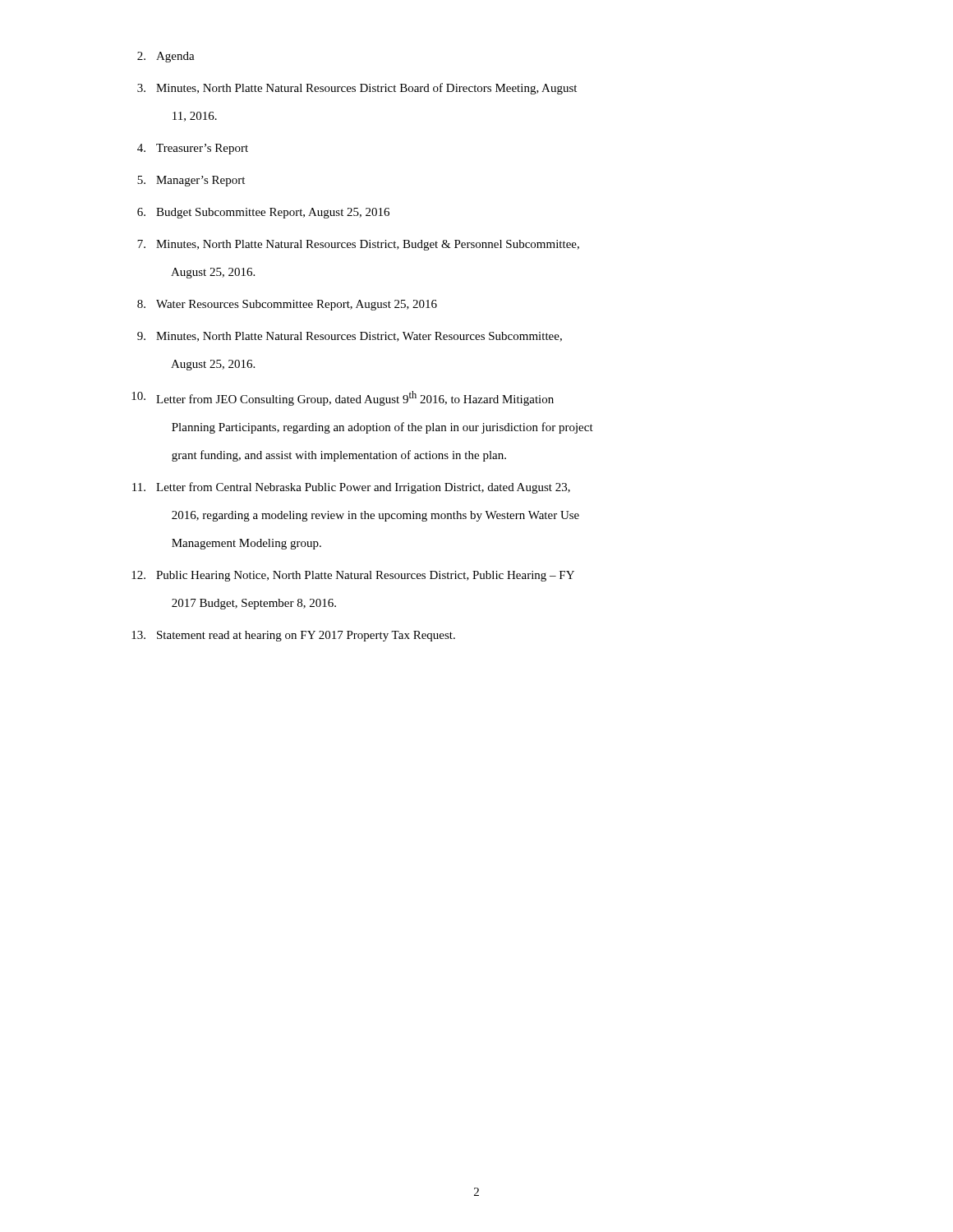Locate the block of text that opens with "13. Statement read"

point(293,636)
